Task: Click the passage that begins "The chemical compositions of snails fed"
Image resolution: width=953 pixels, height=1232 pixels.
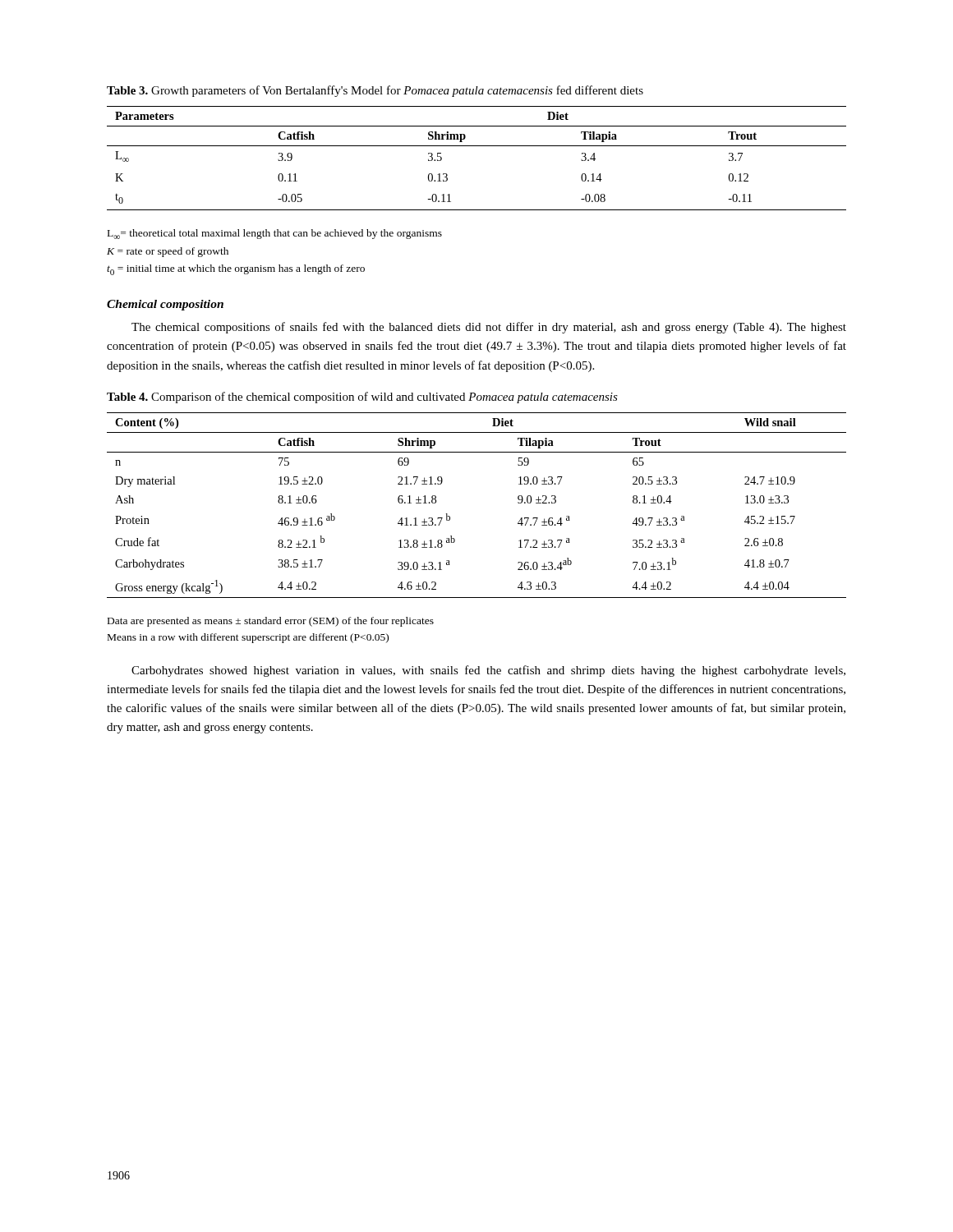Action: point(476,346)
